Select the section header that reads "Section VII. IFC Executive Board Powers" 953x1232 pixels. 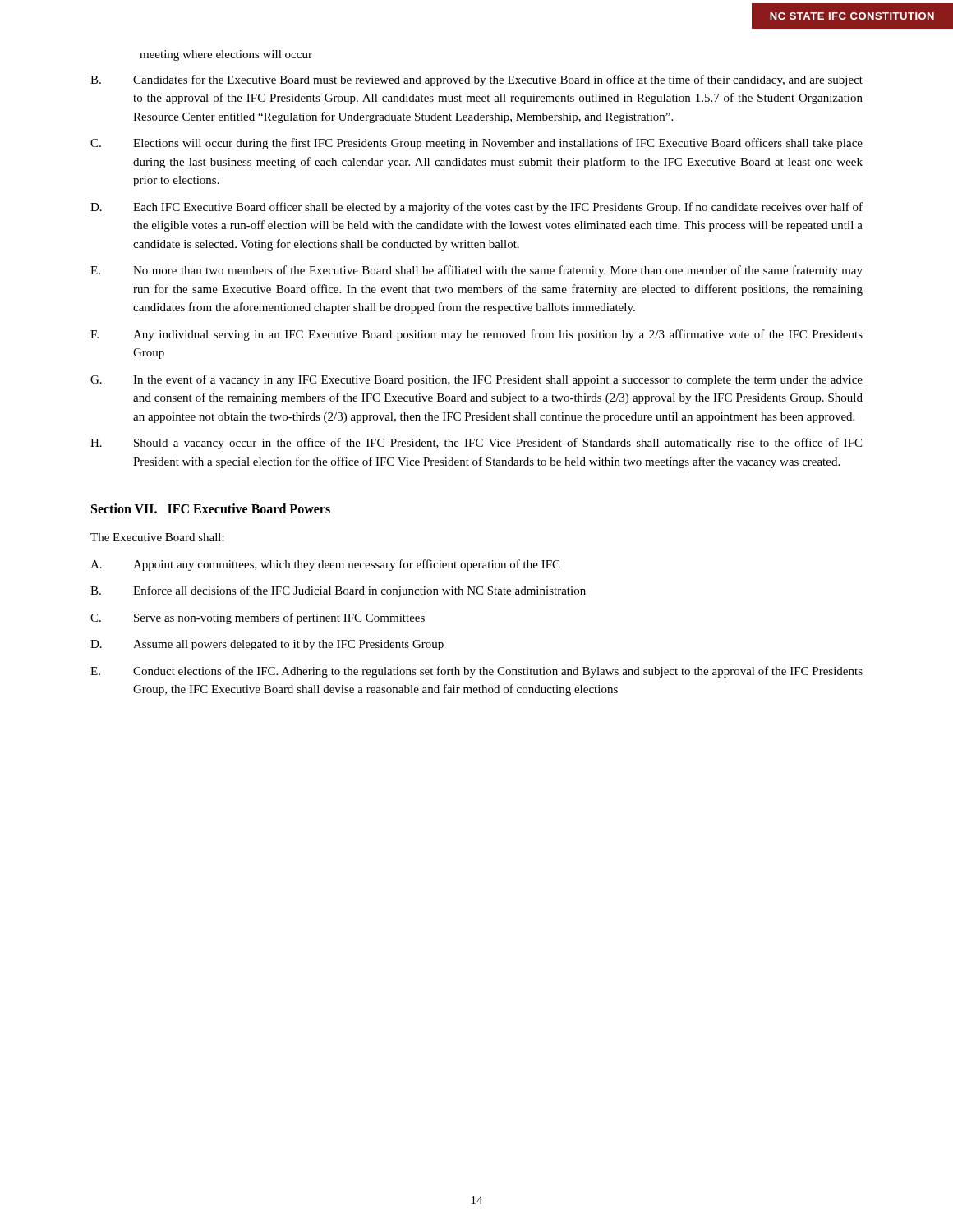point(210,509)
